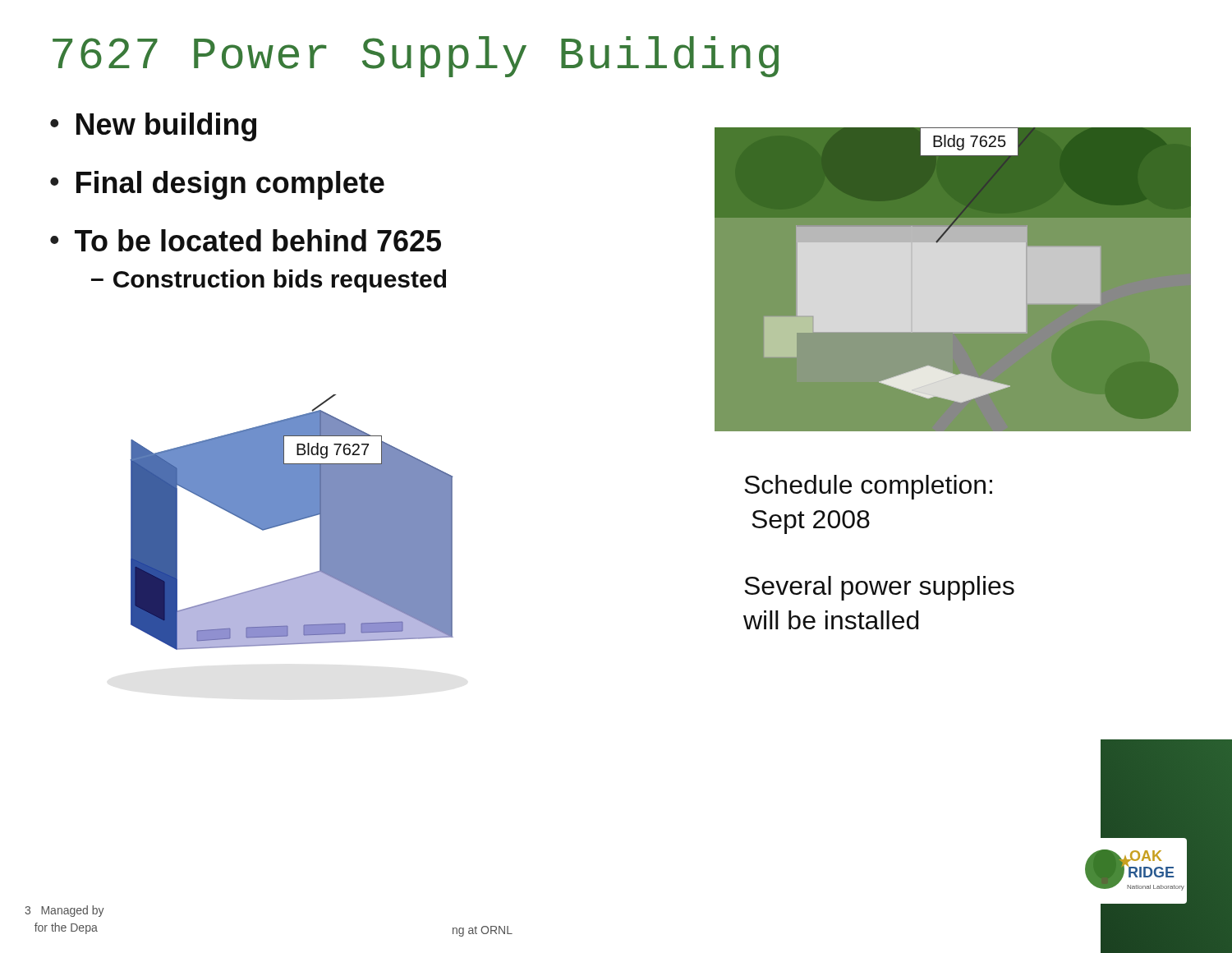
Task: Click where it says "Several power supplieswill be installed"
Action: pyautogui.click(x=879, y=603)
